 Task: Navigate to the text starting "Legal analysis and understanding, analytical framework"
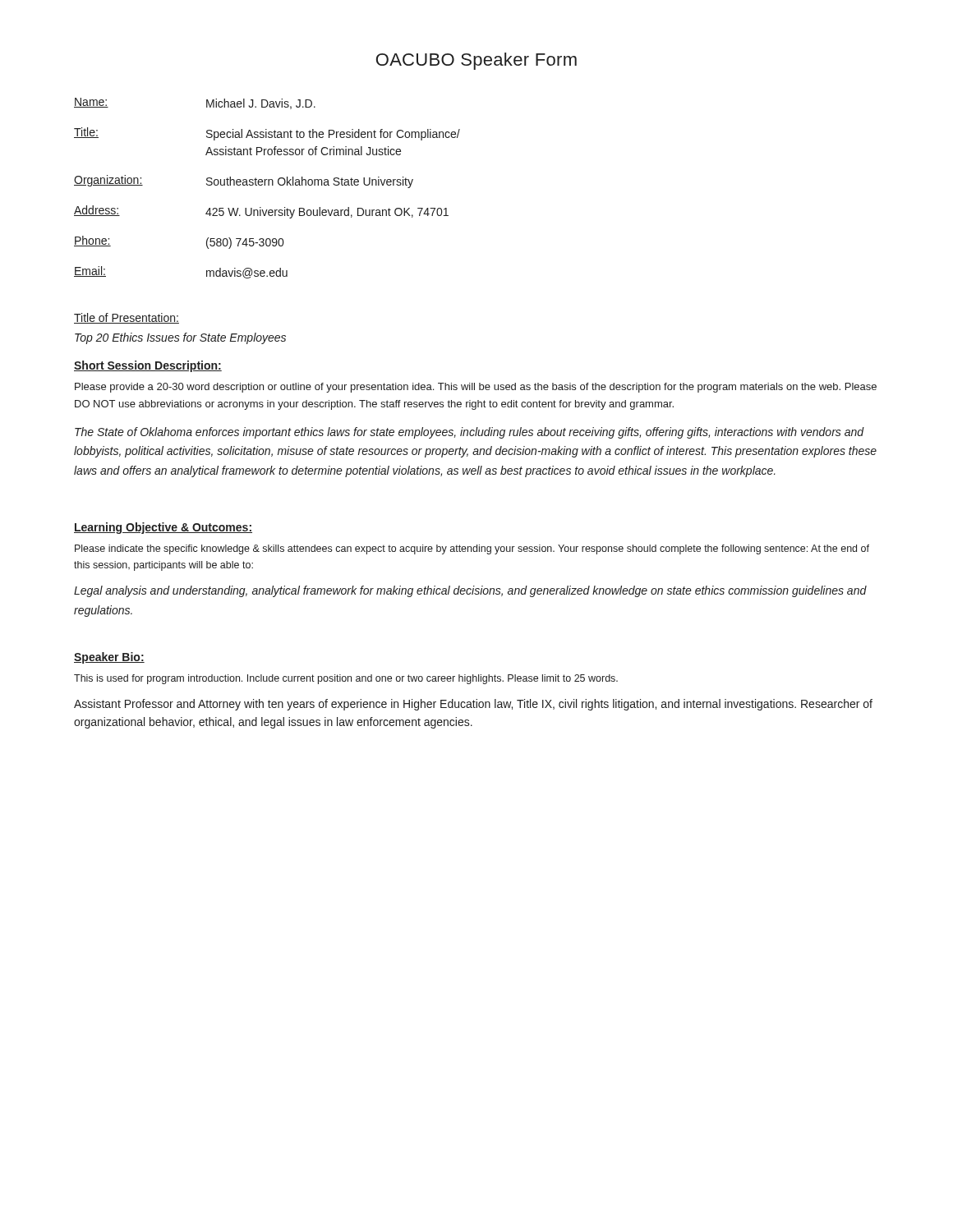point(470,600)
